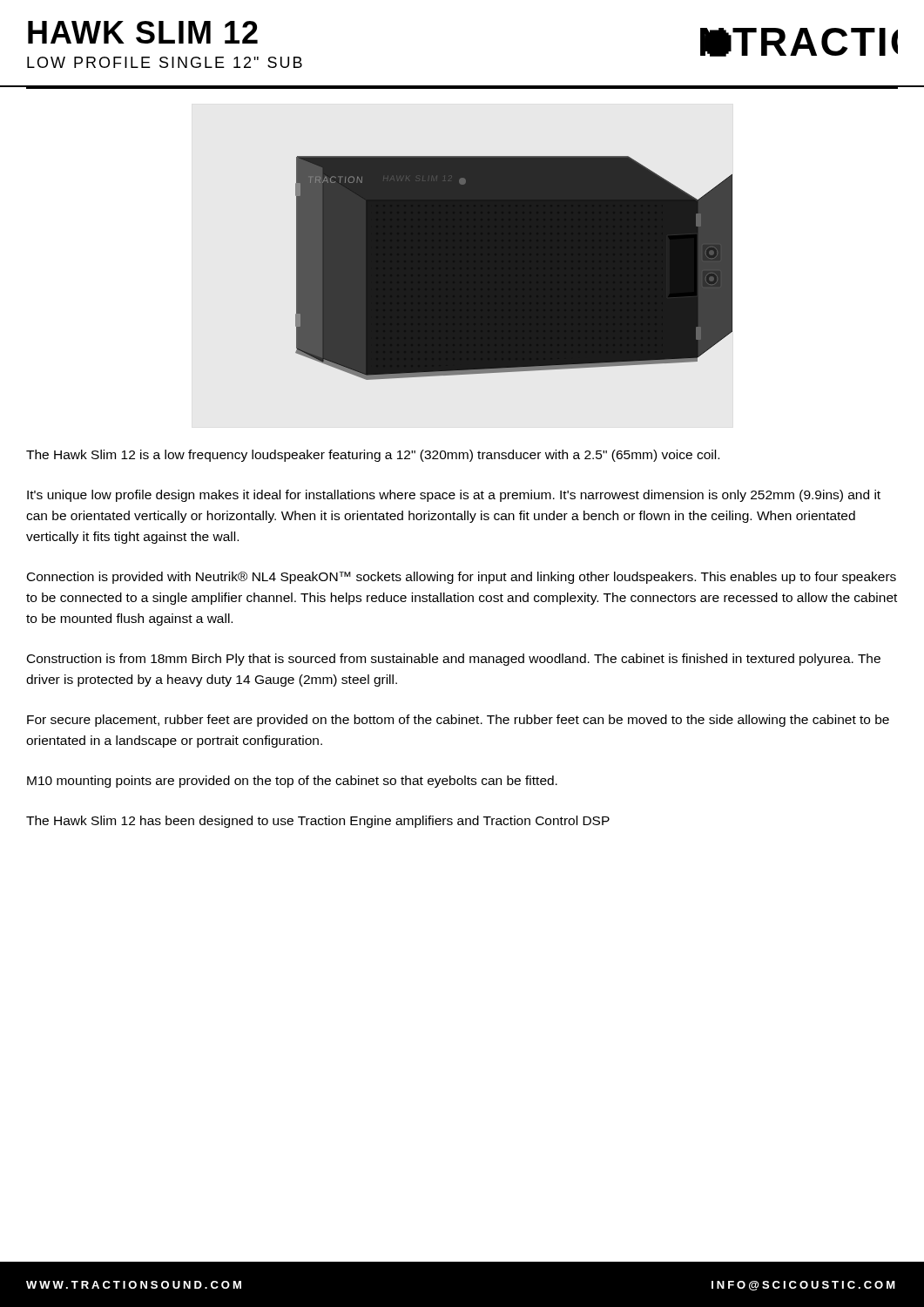Point to the block starting "HAWK SLIM 12"
This screenshot has height=1307, width=924.
pos(165,44)
